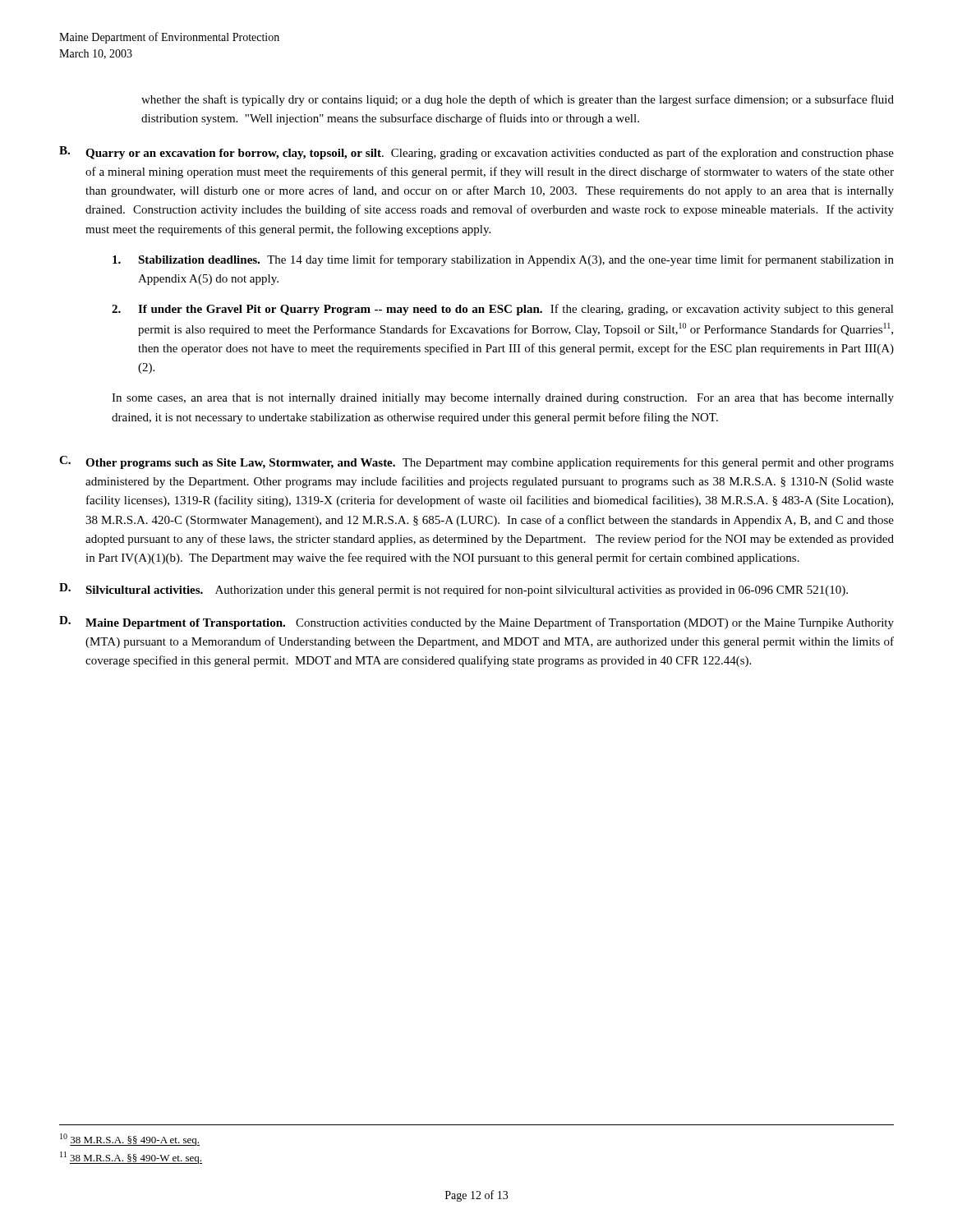This screenshot has height=1232, width=953.
Task: Click on the block starting "D. Silvicultural activities. Authorization under this general"
Action: coord(476,590)
